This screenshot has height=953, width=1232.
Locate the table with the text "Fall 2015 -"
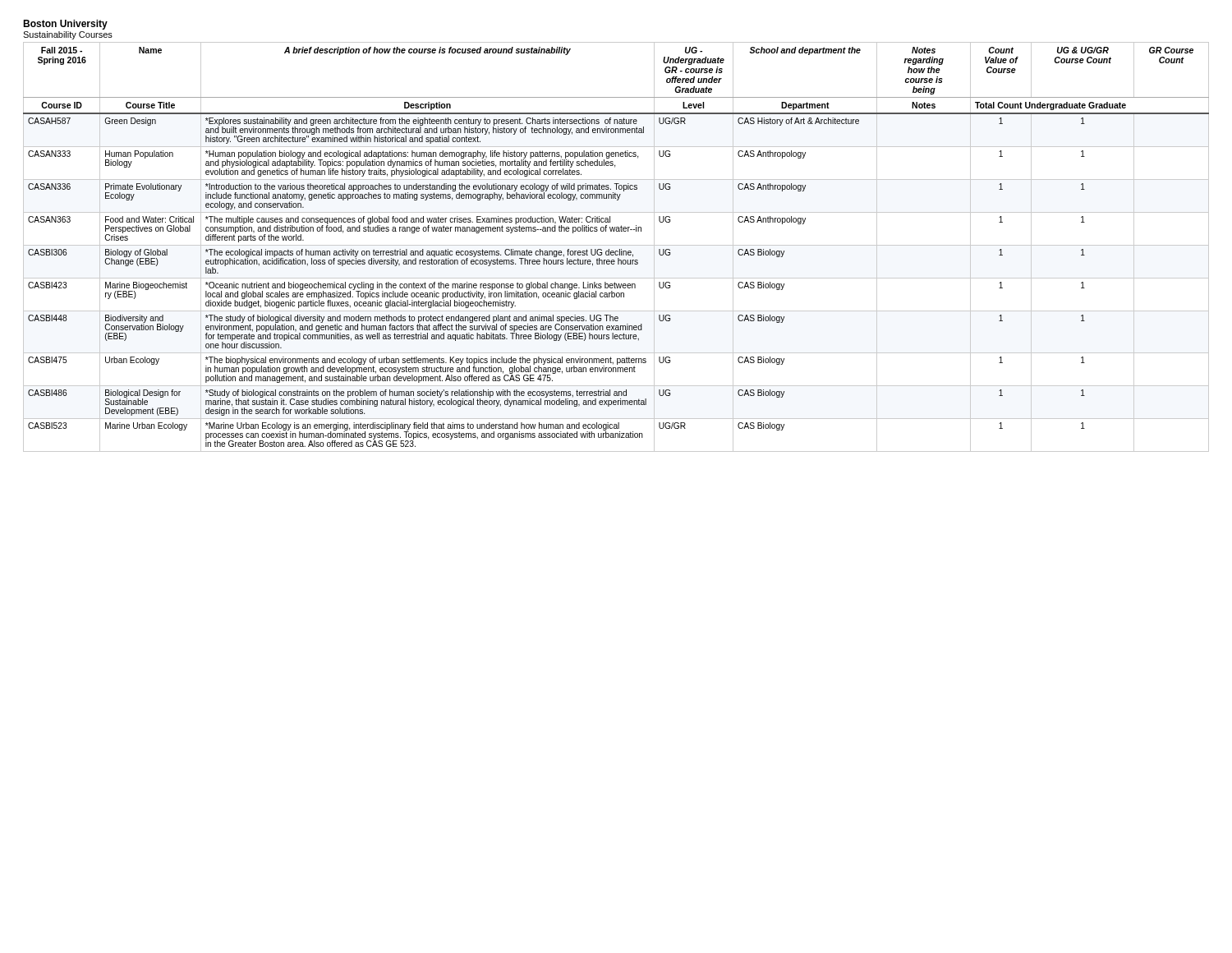616,247
